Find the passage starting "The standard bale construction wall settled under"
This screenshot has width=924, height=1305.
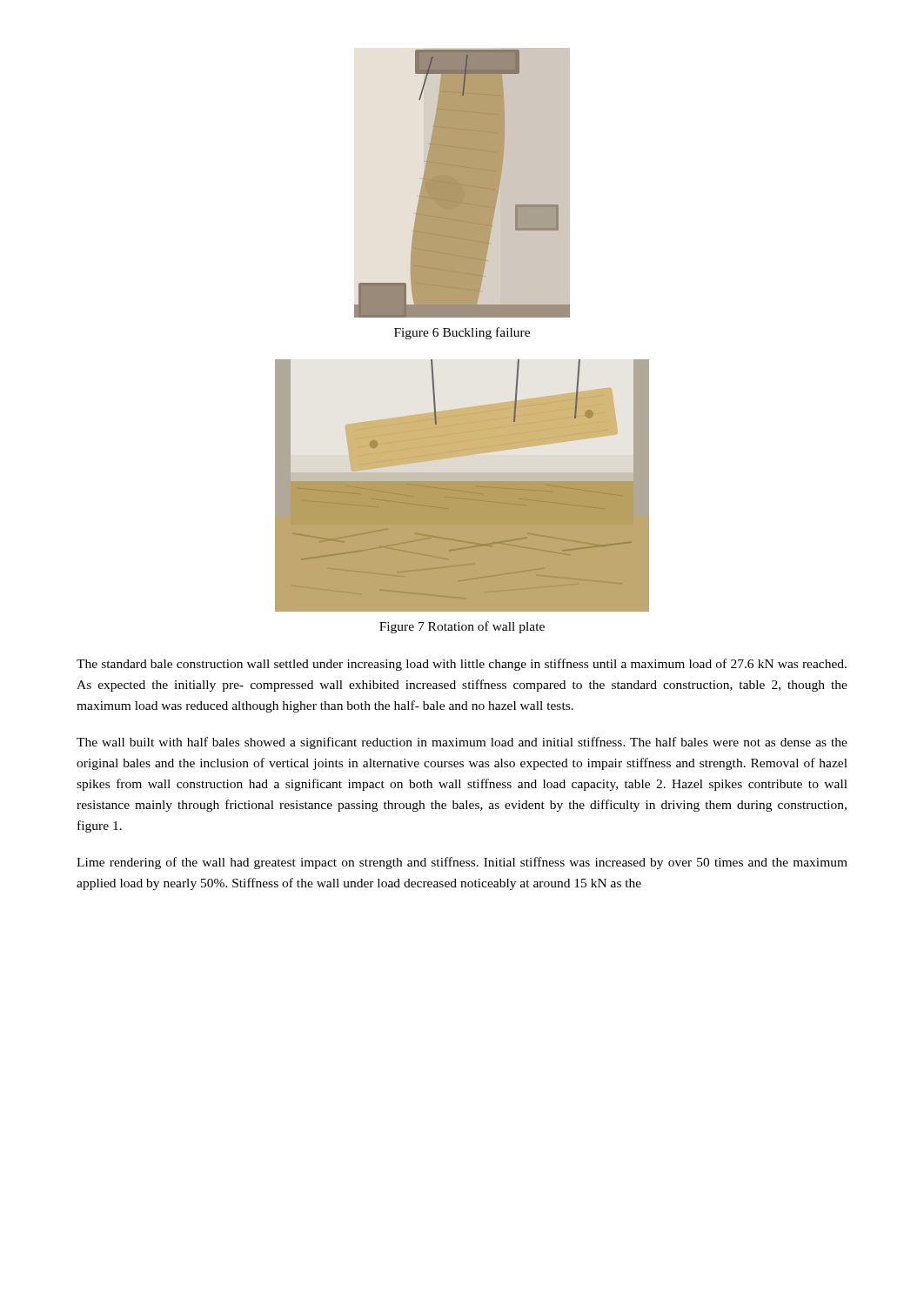pyautogui.click(x=462, y=684)
